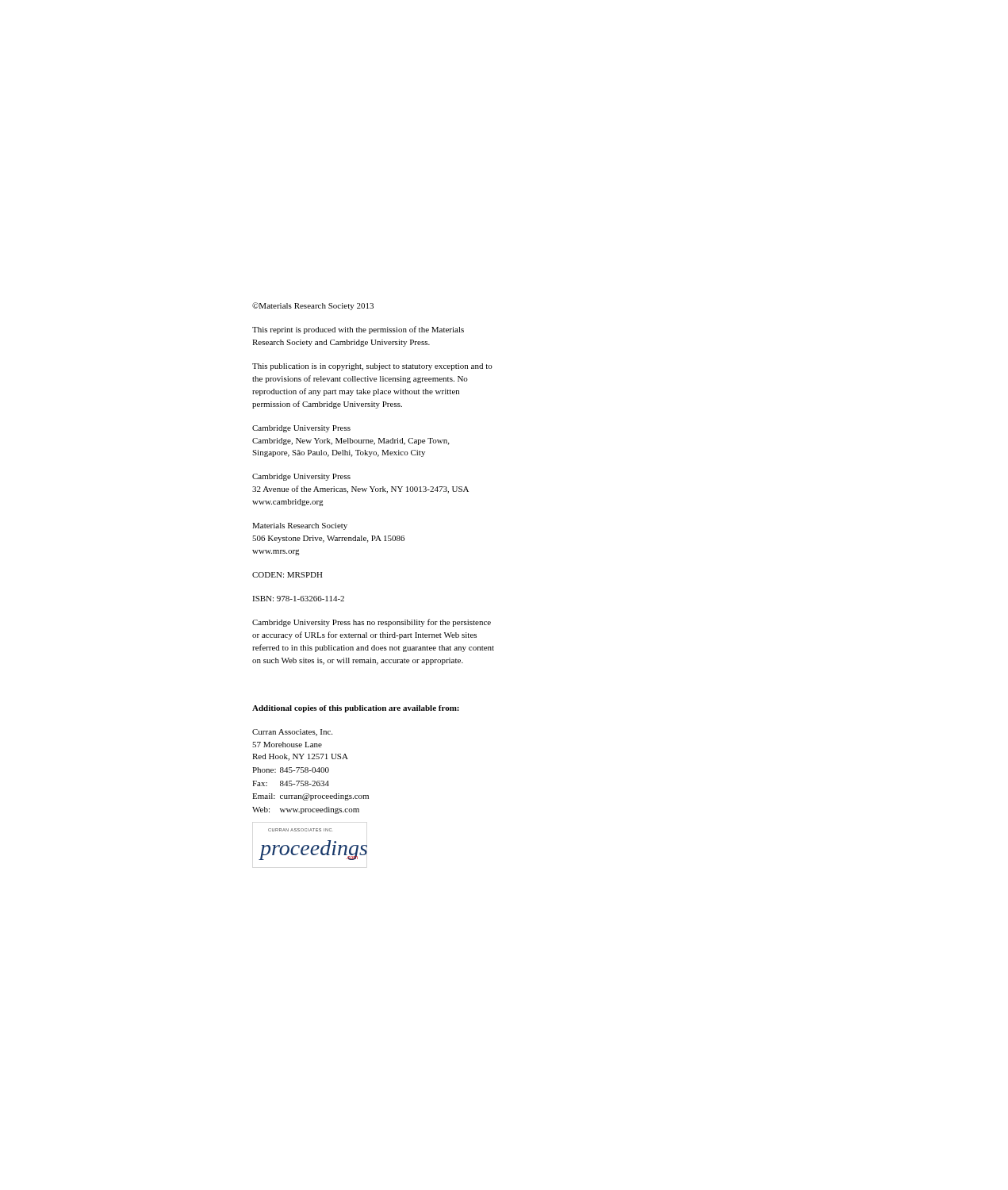The width and height of the screenshot is (1008, 1190).
Task: Click where it says "©Materials Research Society 2013"
Action: [313, 305]
